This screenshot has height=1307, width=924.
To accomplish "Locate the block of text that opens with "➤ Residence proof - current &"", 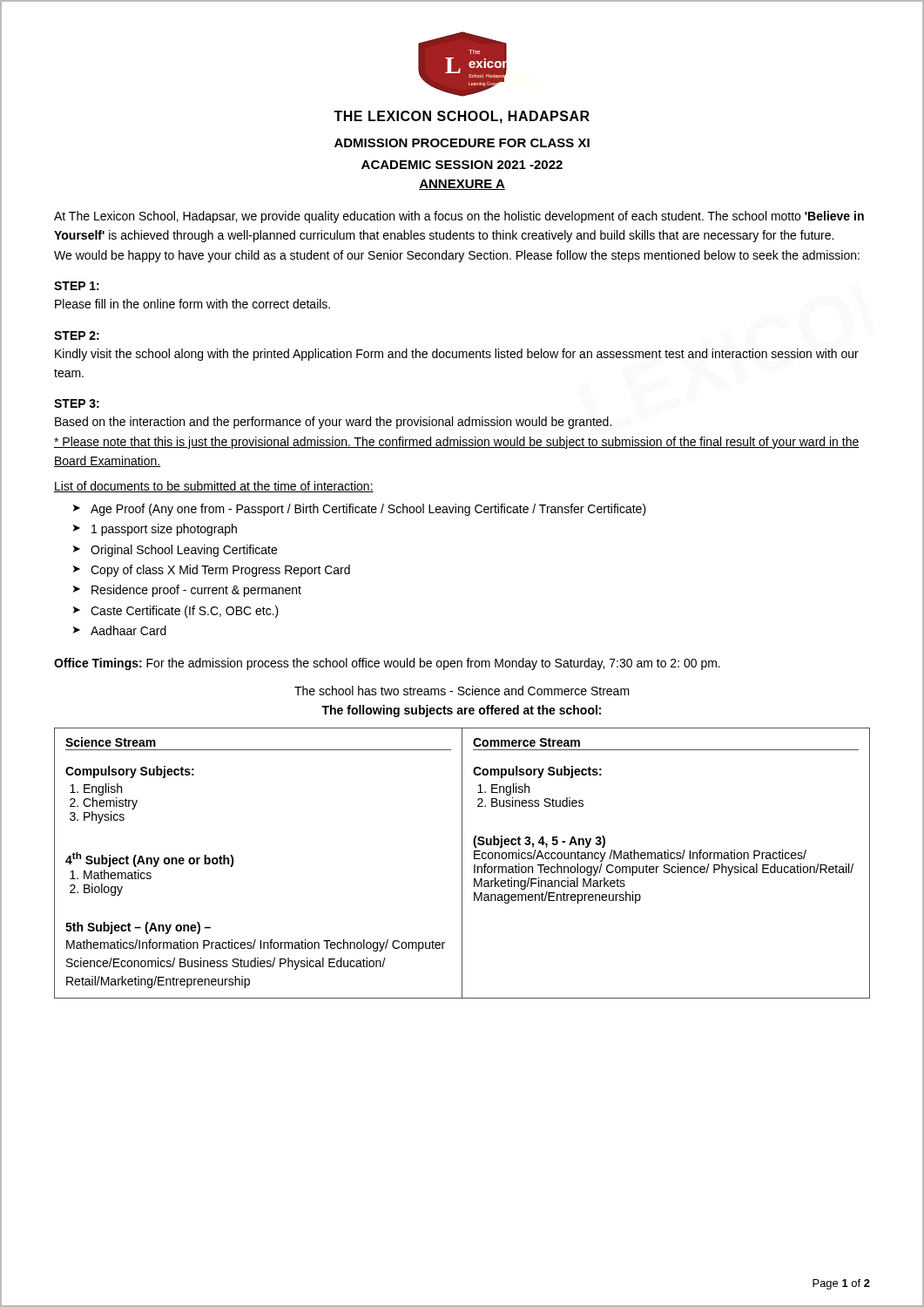I will pyautogui.click(x=186, y=590).
